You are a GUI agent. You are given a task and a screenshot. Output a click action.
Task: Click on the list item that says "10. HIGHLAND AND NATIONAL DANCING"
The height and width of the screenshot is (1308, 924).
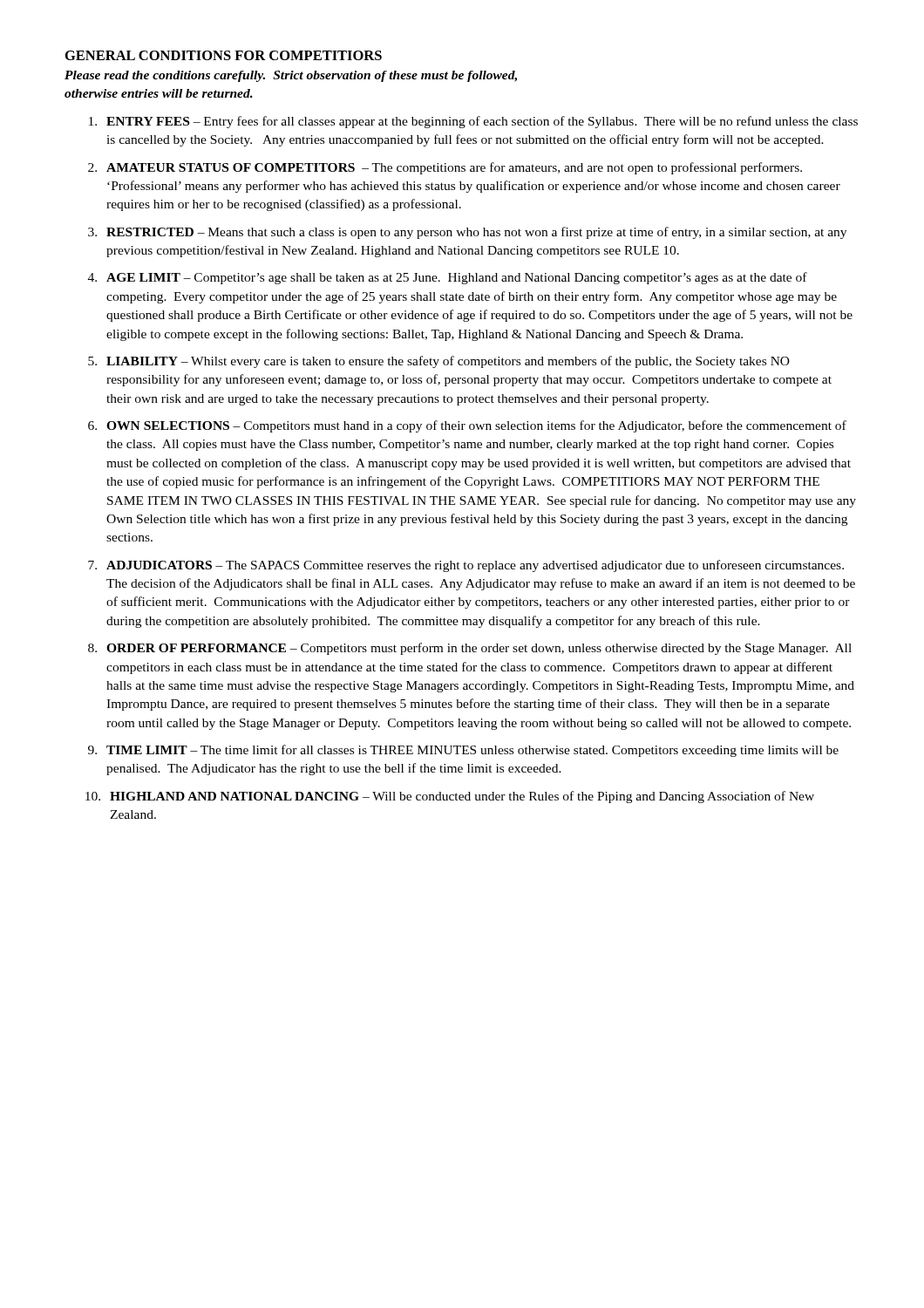tap(462, 805)
